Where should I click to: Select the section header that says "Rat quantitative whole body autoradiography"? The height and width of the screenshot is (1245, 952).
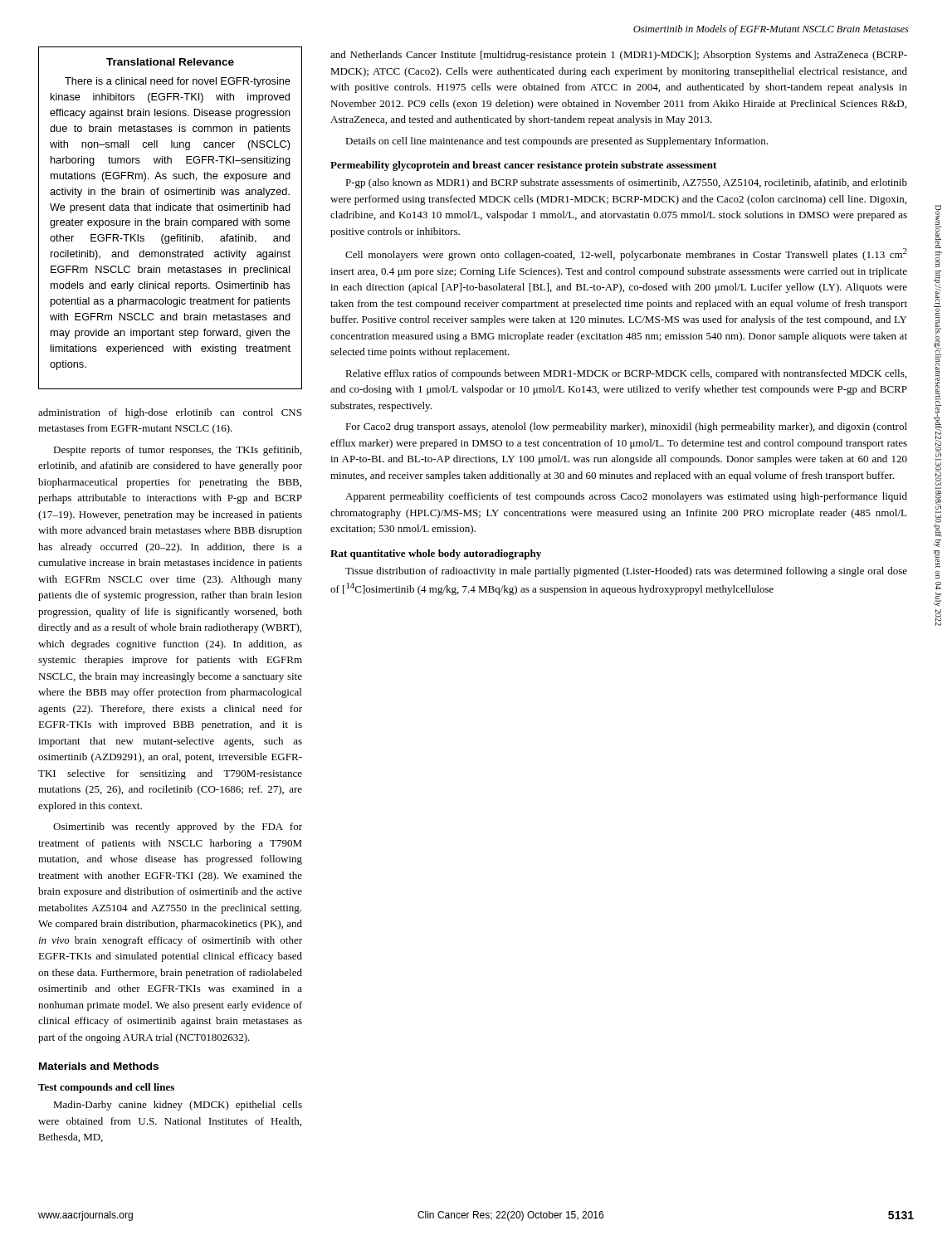436,553
